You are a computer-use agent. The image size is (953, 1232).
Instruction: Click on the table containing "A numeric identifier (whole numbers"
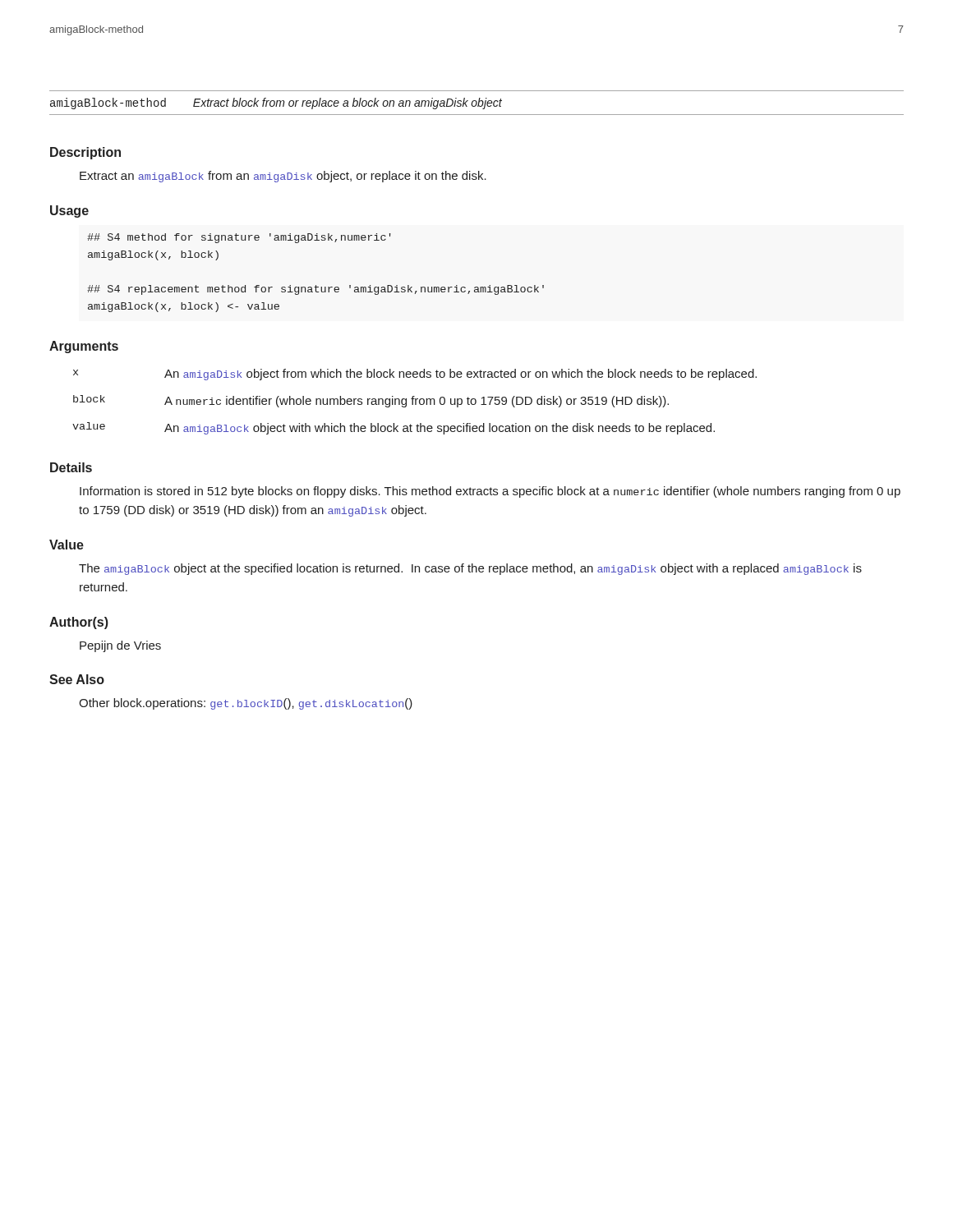476,401
